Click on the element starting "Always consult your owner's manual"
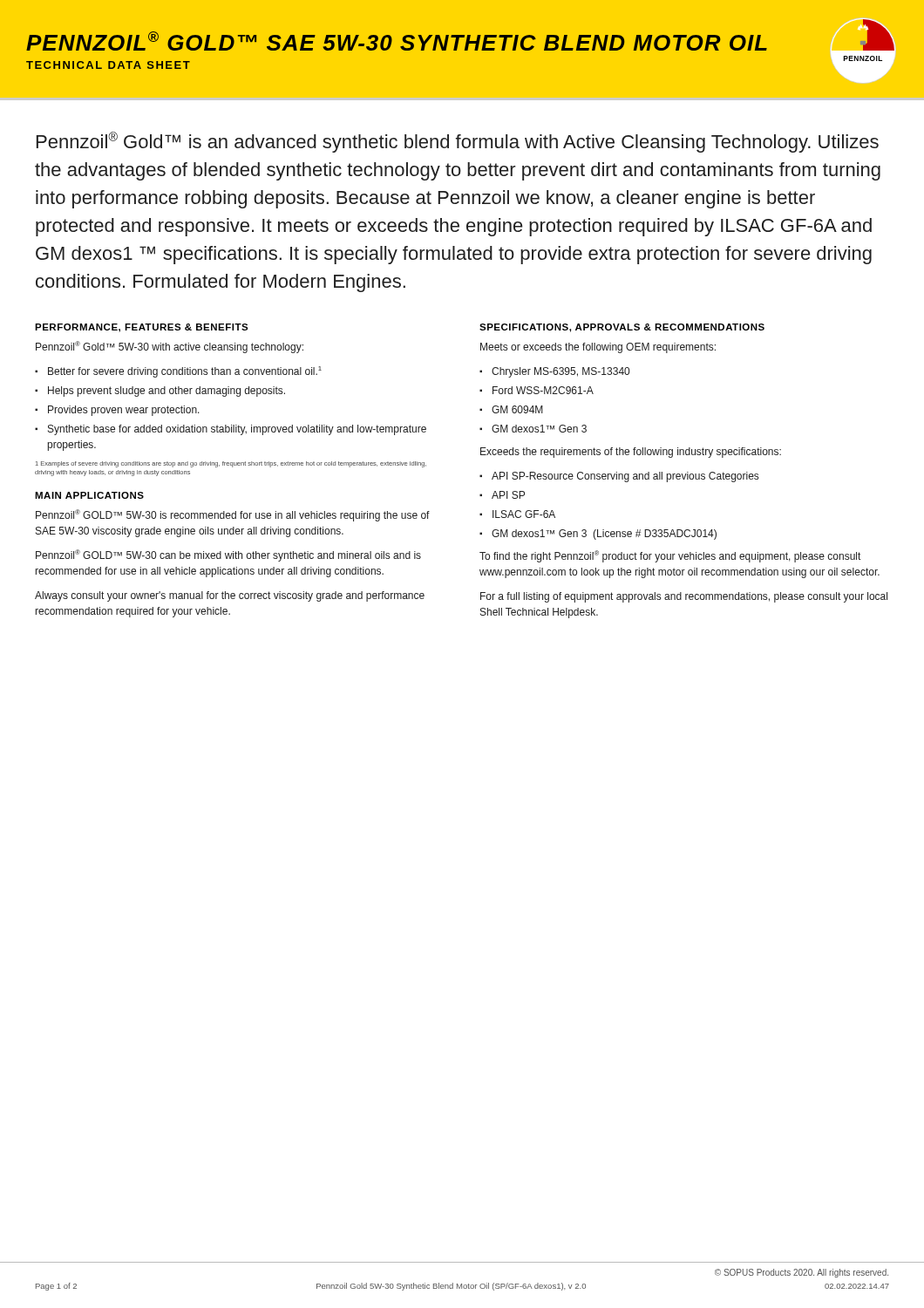924x1308 pixels. (240, 603)
